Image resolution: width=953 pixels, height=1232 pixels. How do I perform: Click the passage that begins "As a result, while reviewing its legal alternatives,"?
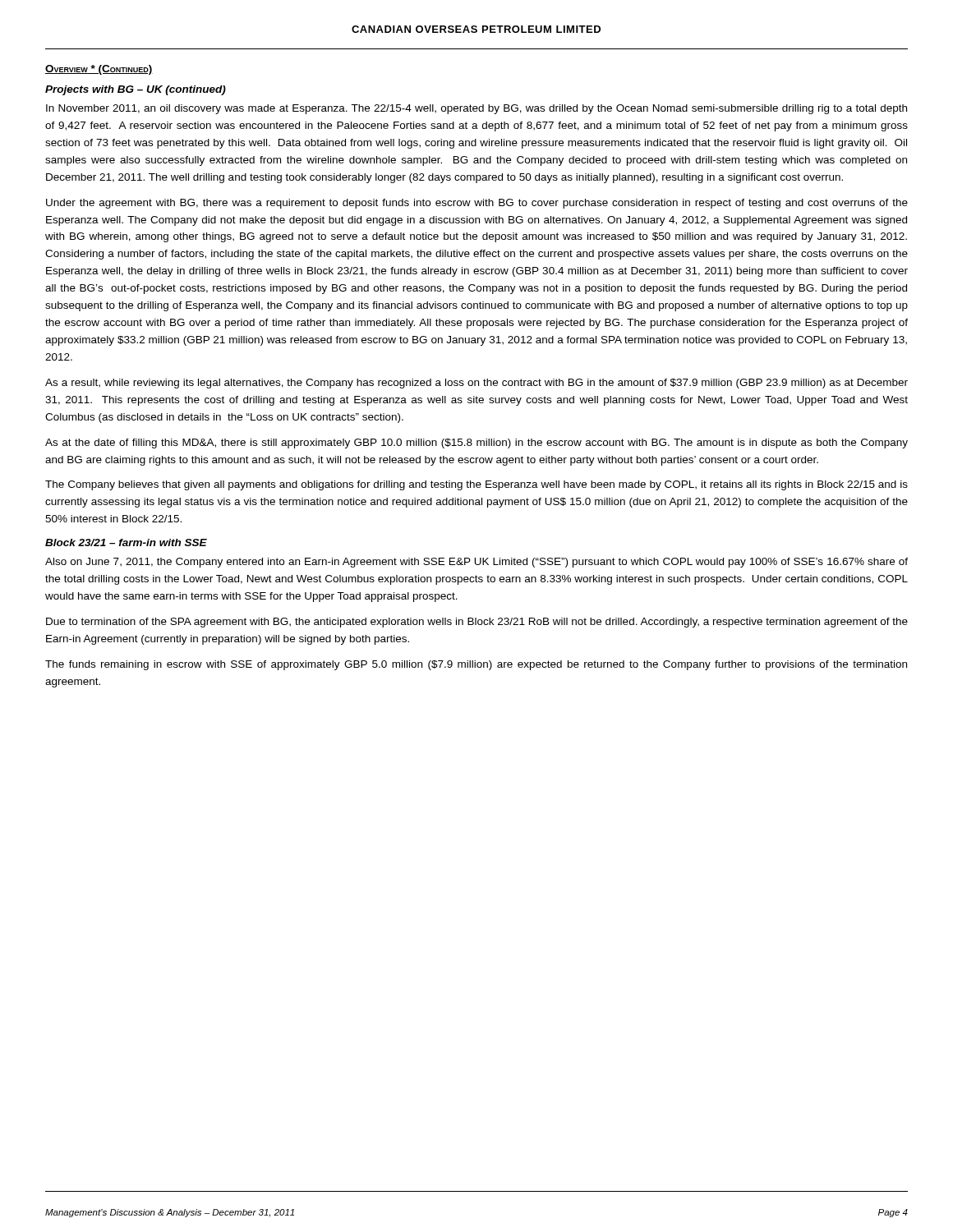tap(476, 399)
